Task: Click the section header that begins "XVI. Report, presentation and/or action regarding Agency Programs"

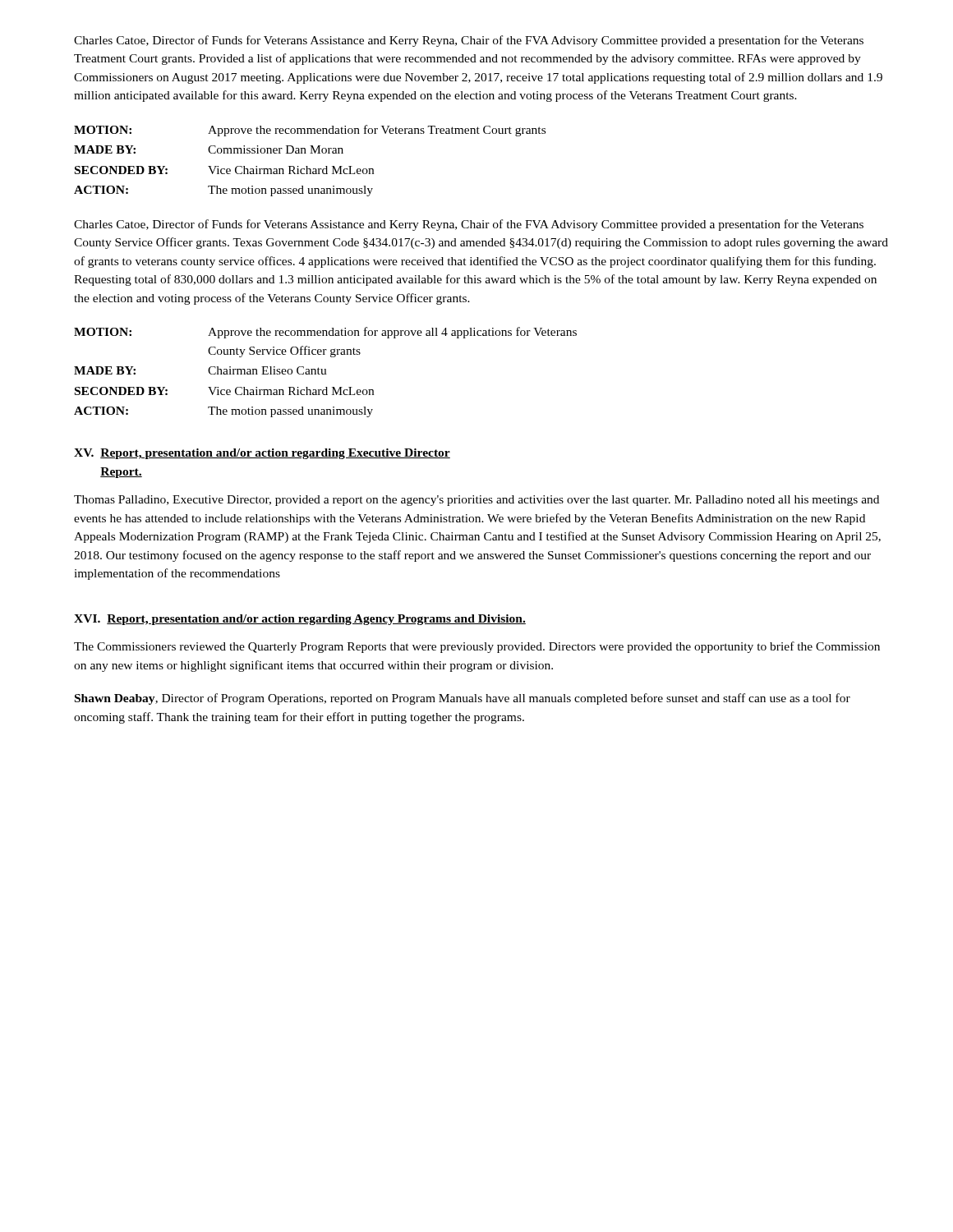Action: click(300, 618)
